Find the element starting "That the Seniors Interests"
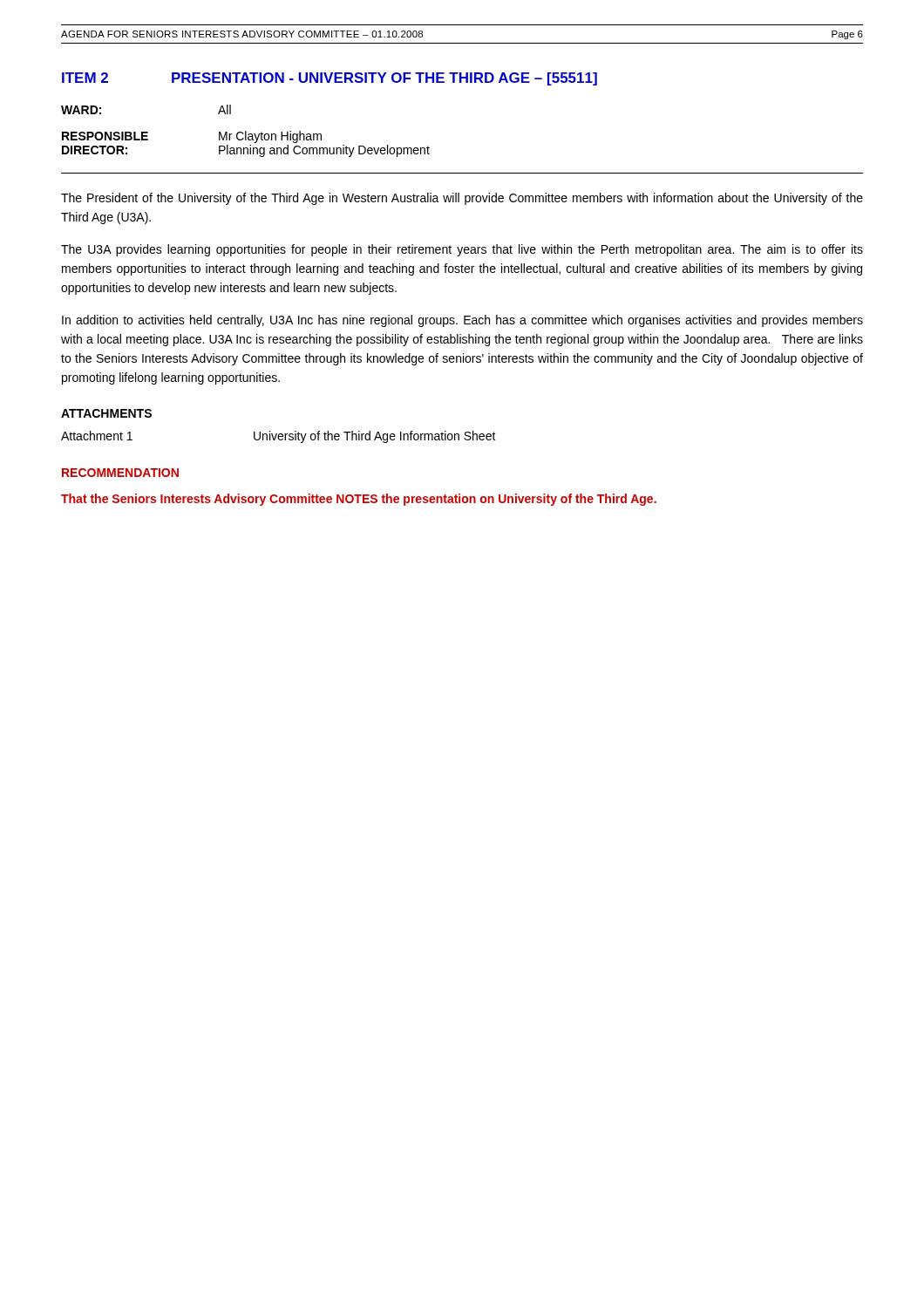The image size is (924, 1308). (x=359, y=499)
